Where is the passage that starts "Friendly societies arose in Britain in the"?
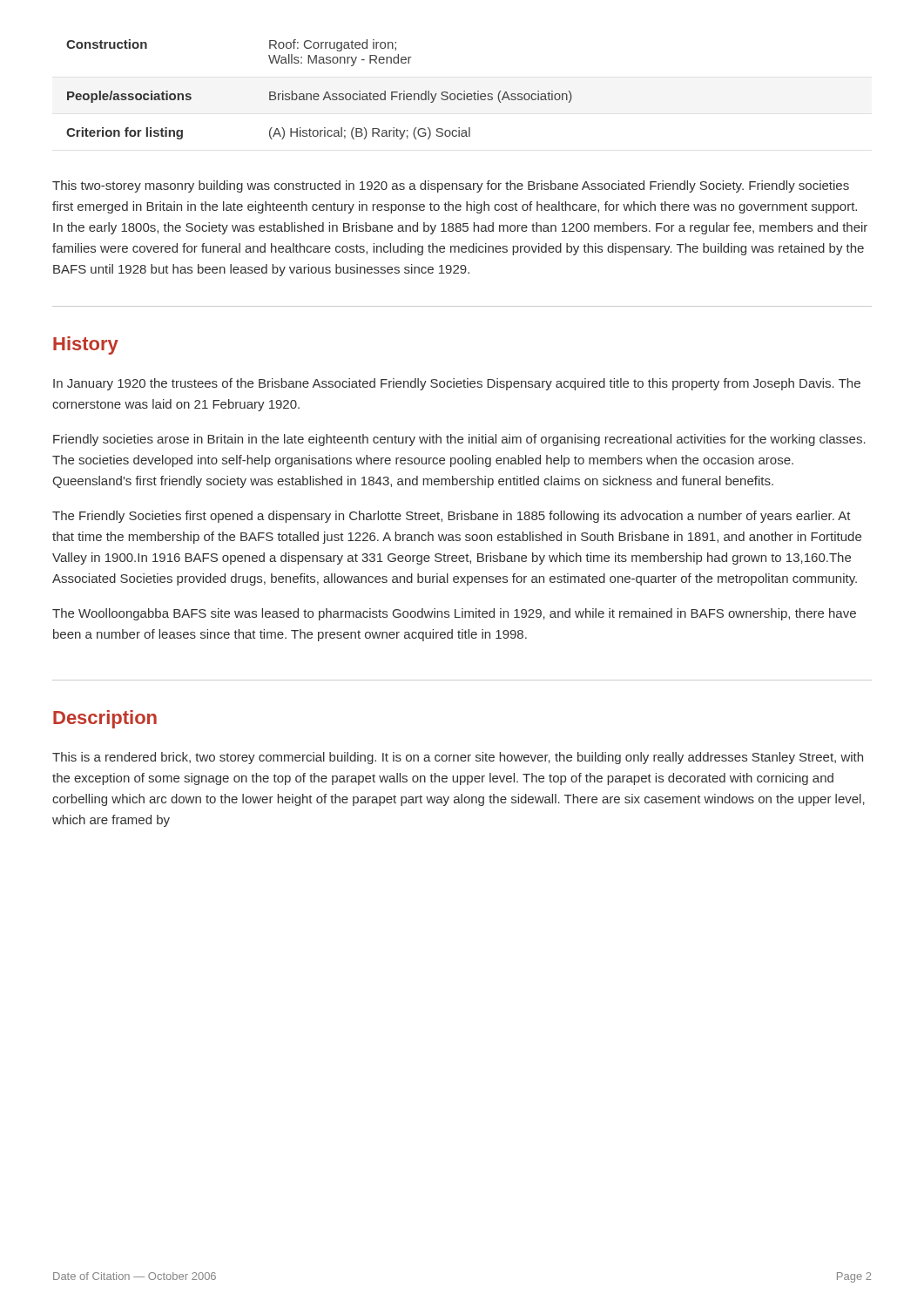The height and width of the screenshot is (1307, 924). [459, 460]
